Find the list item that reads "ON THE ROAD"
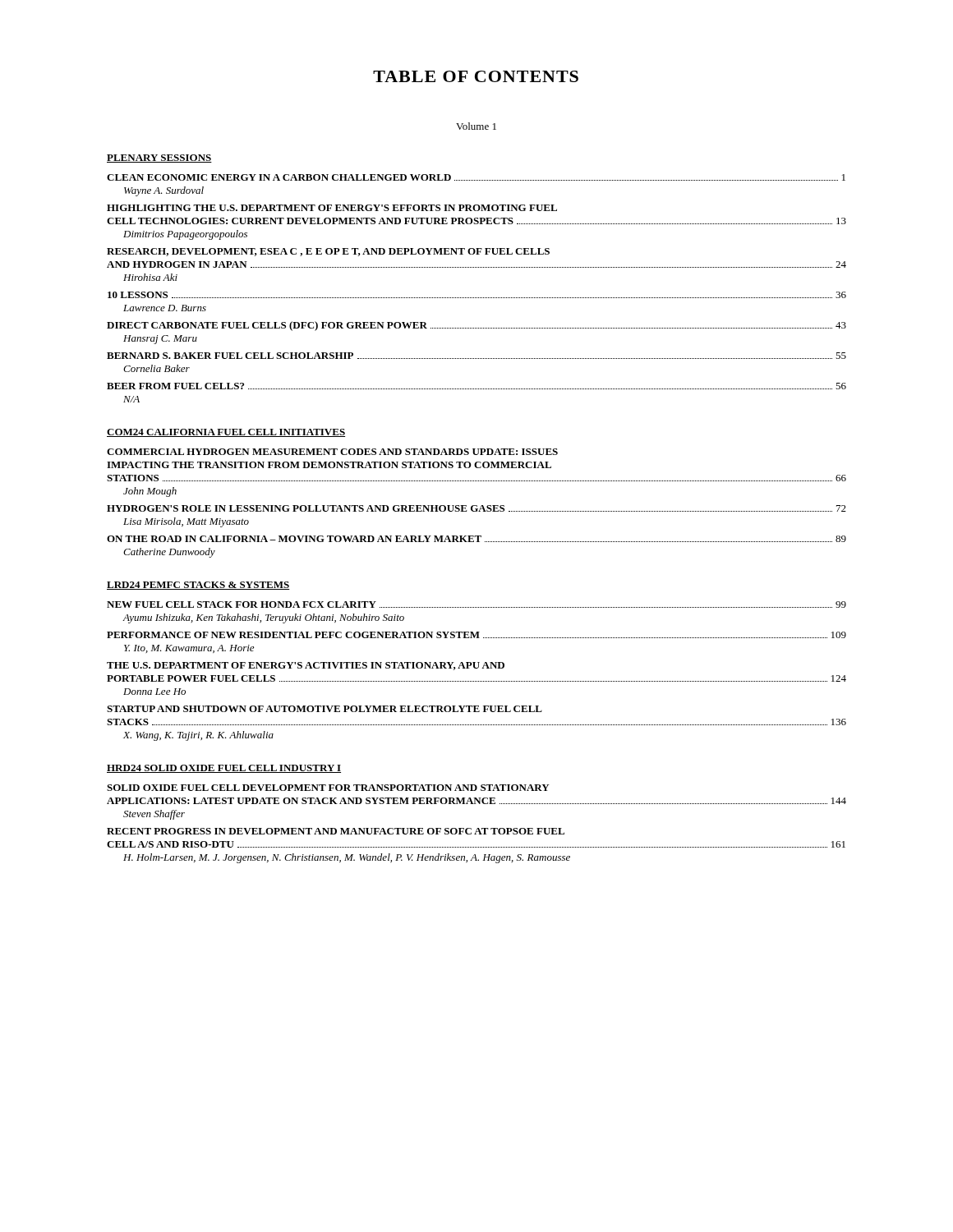 pos(476,545)
